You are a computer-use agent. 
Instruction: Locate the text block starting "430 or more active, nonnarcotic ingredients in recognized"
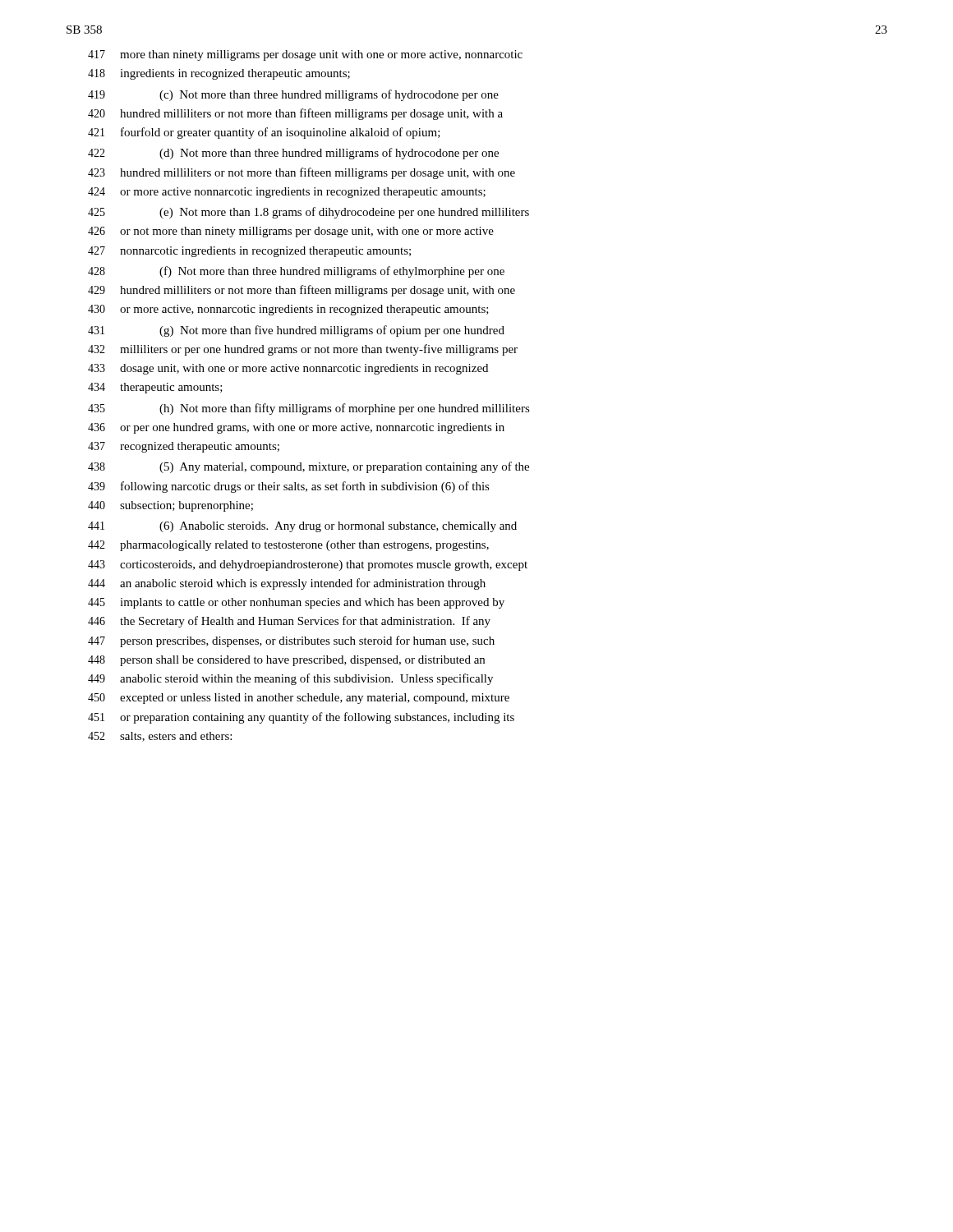[476, 310]
